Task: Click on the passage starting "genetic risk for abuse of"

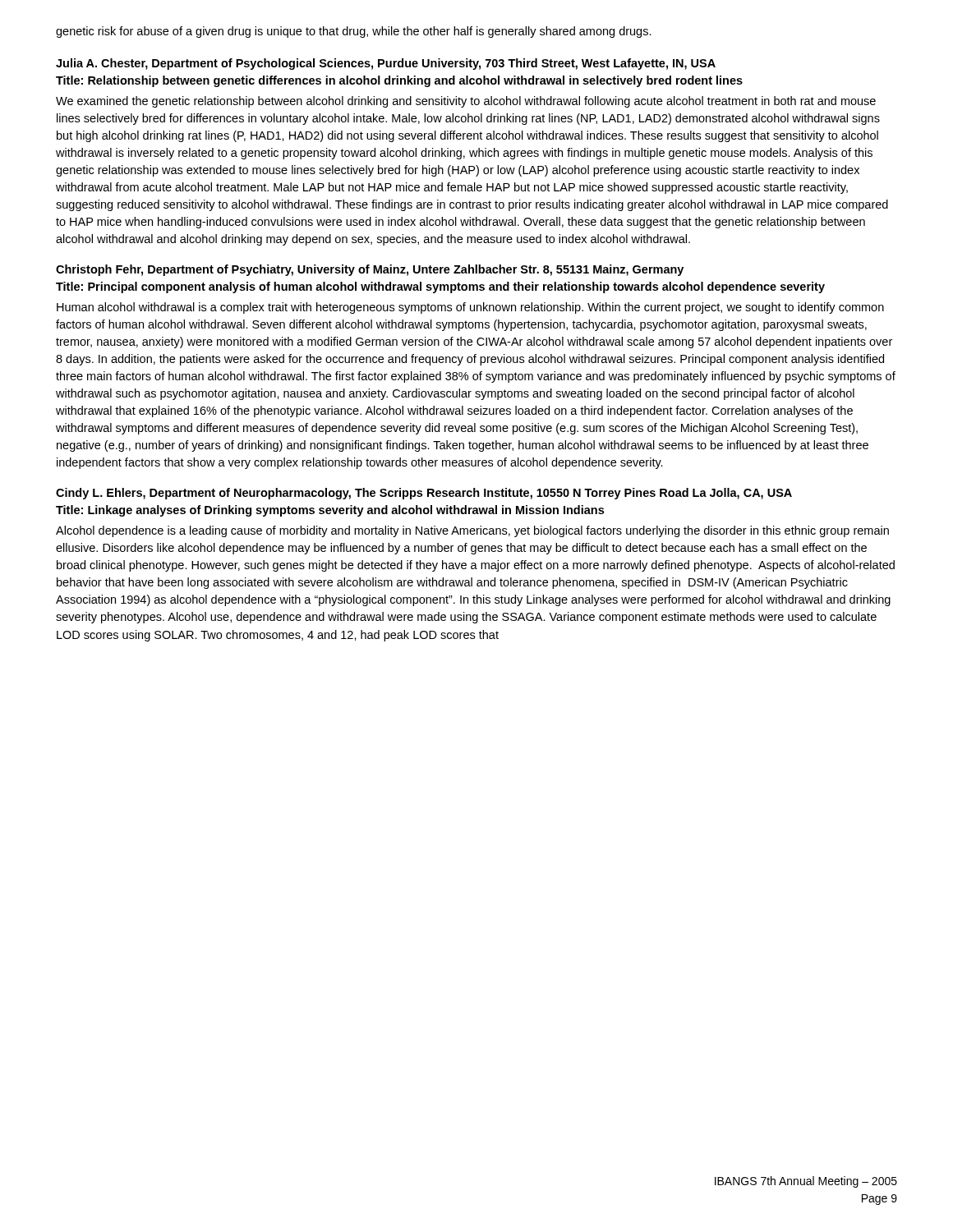Action: (x=354, y=31)
